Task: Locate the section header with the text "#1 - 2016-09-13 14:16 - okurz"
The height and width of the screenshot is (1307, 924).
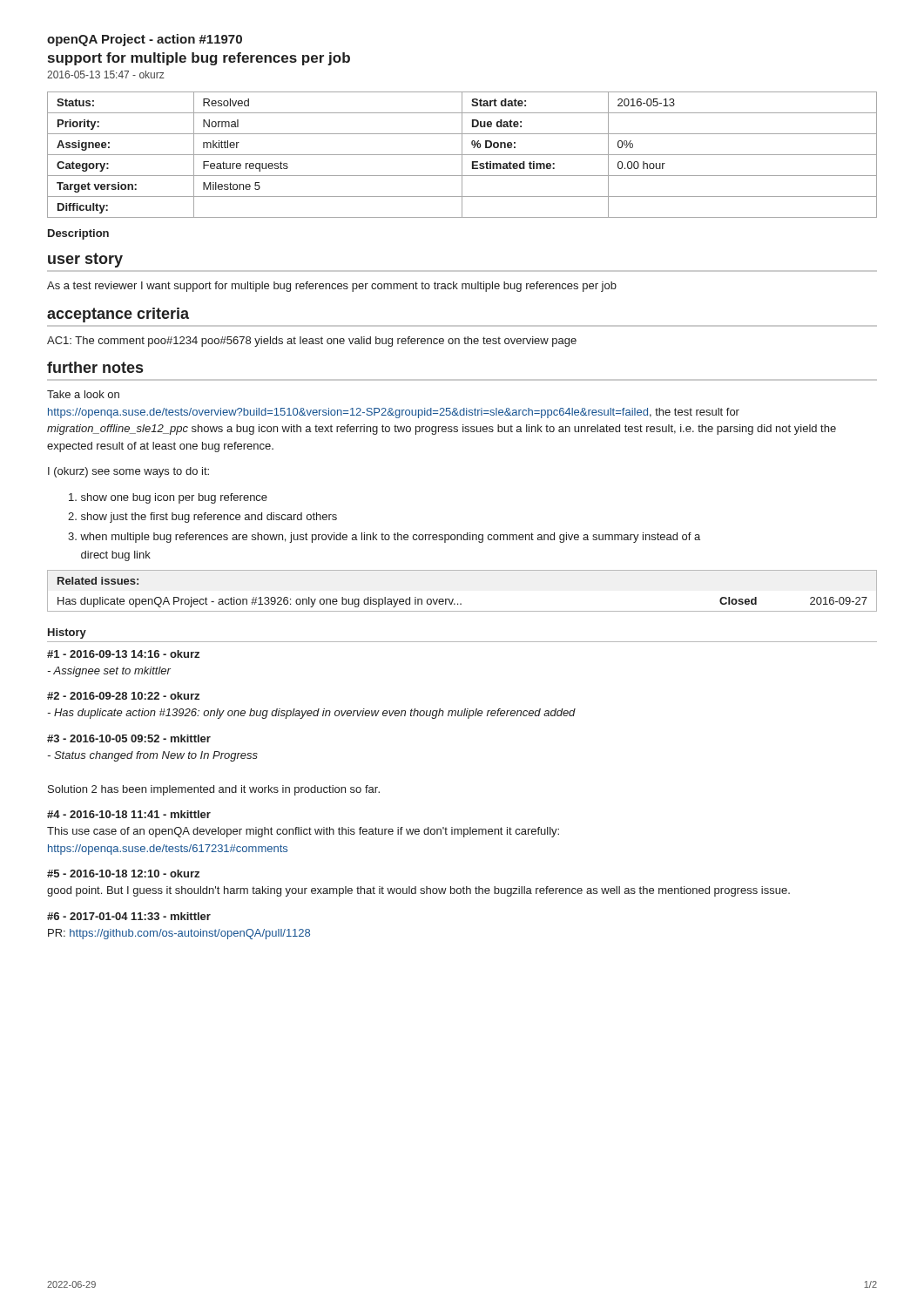Action: pyautogui.click(x=123, y=654)
